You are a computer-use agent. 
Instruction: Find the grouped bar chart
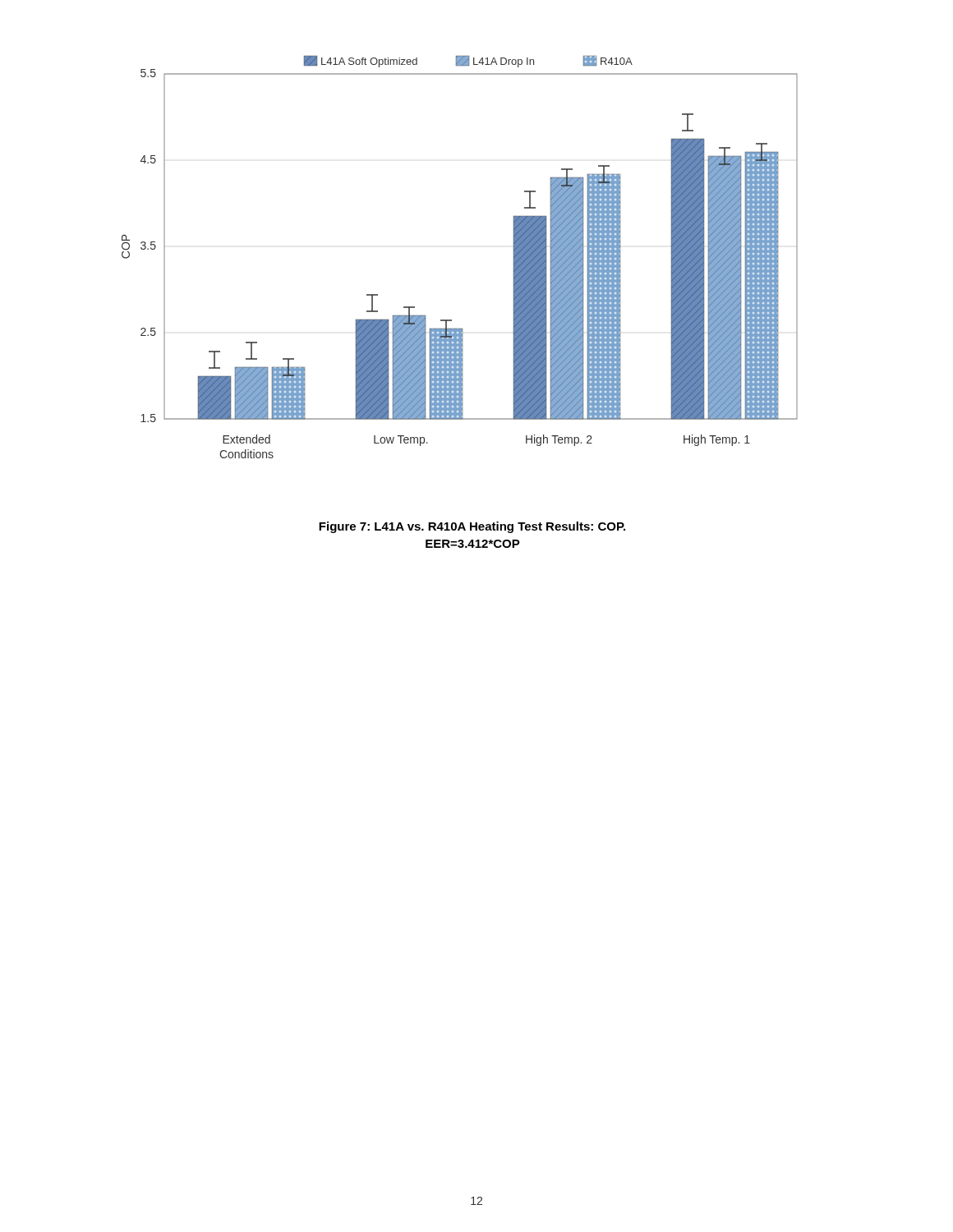[472, 279]
